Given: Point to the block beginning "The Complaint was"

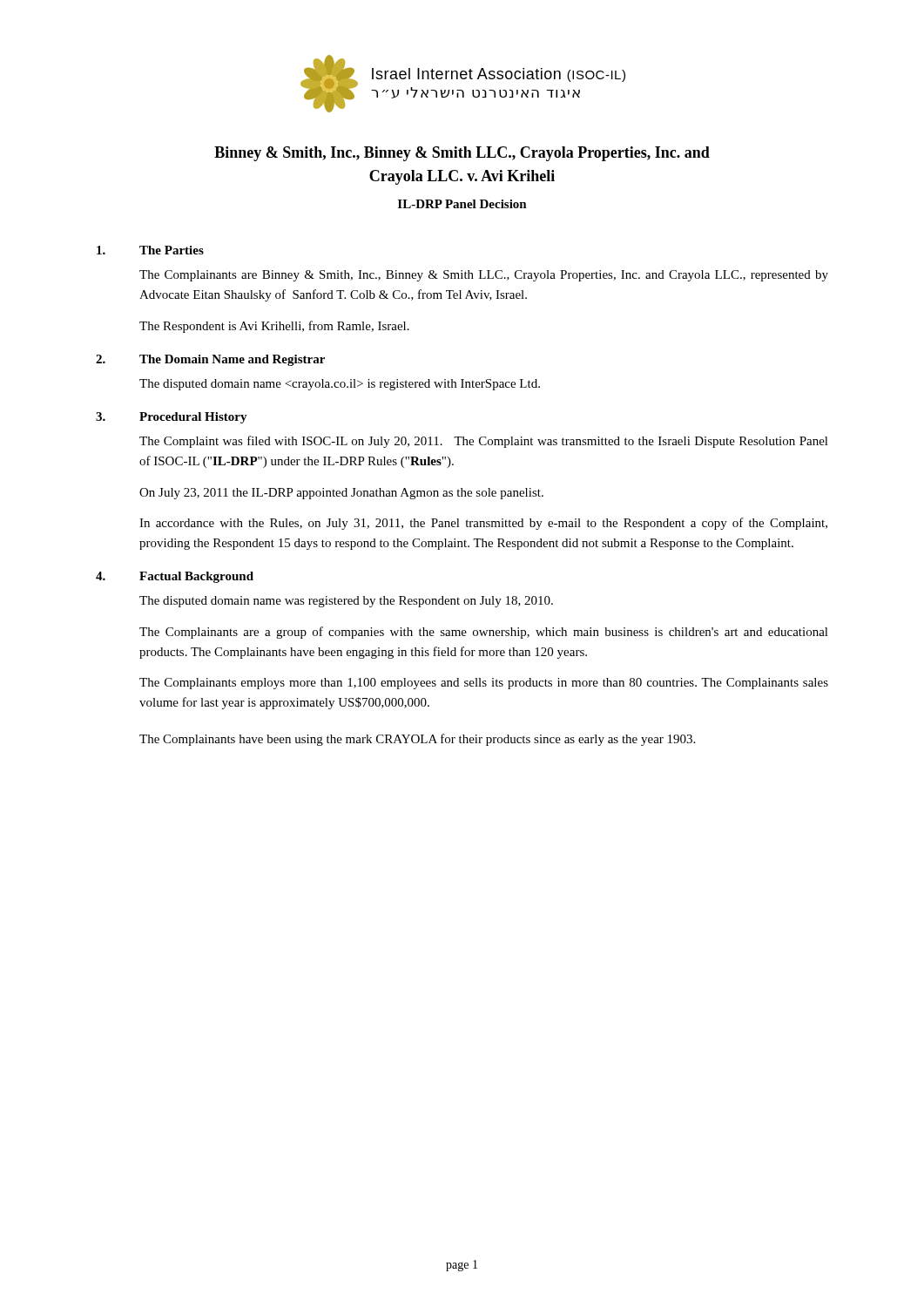Looking at the screenshot, I should 484,451.
